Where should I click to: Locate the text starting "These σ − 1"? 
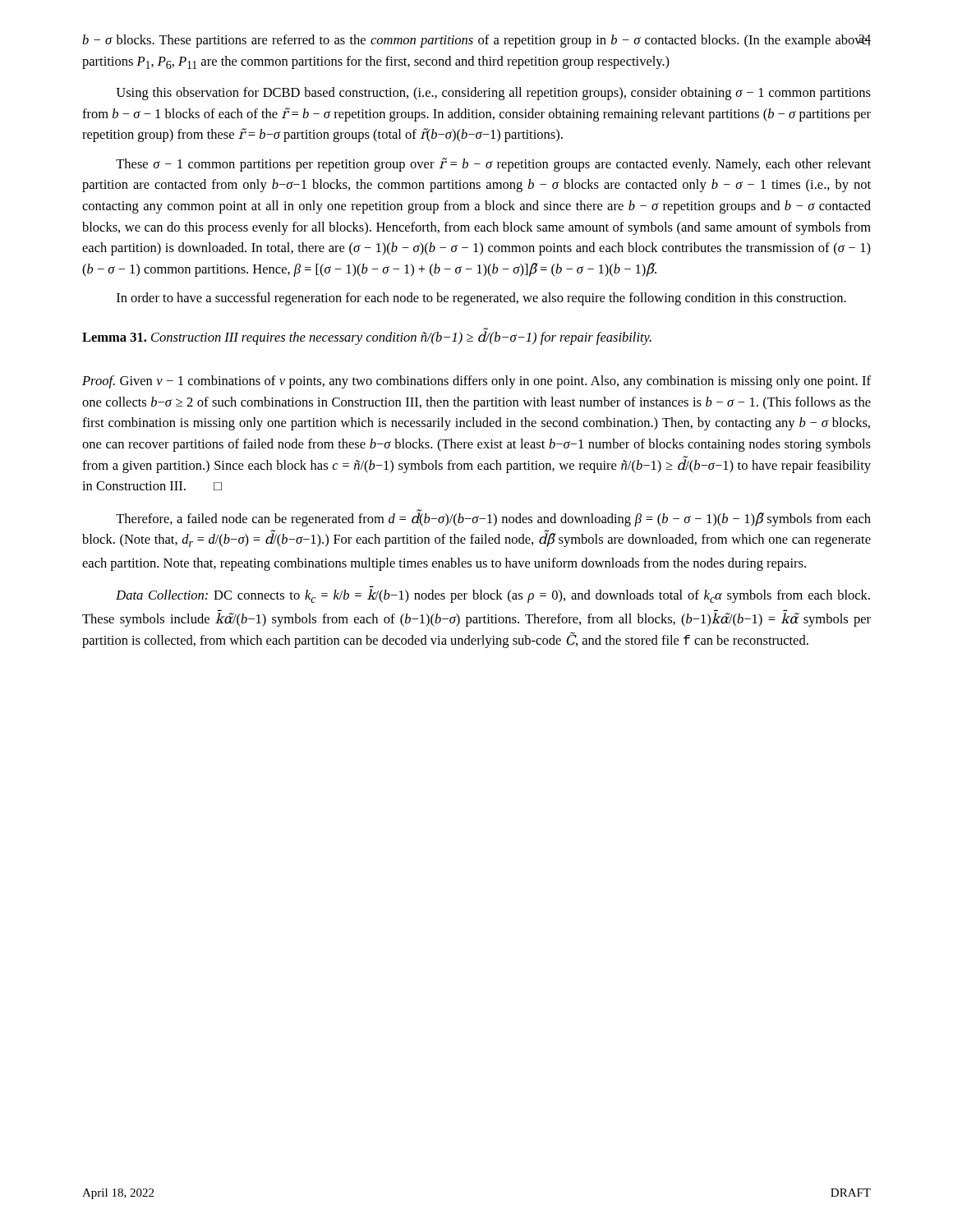click(x=476, y=216)
